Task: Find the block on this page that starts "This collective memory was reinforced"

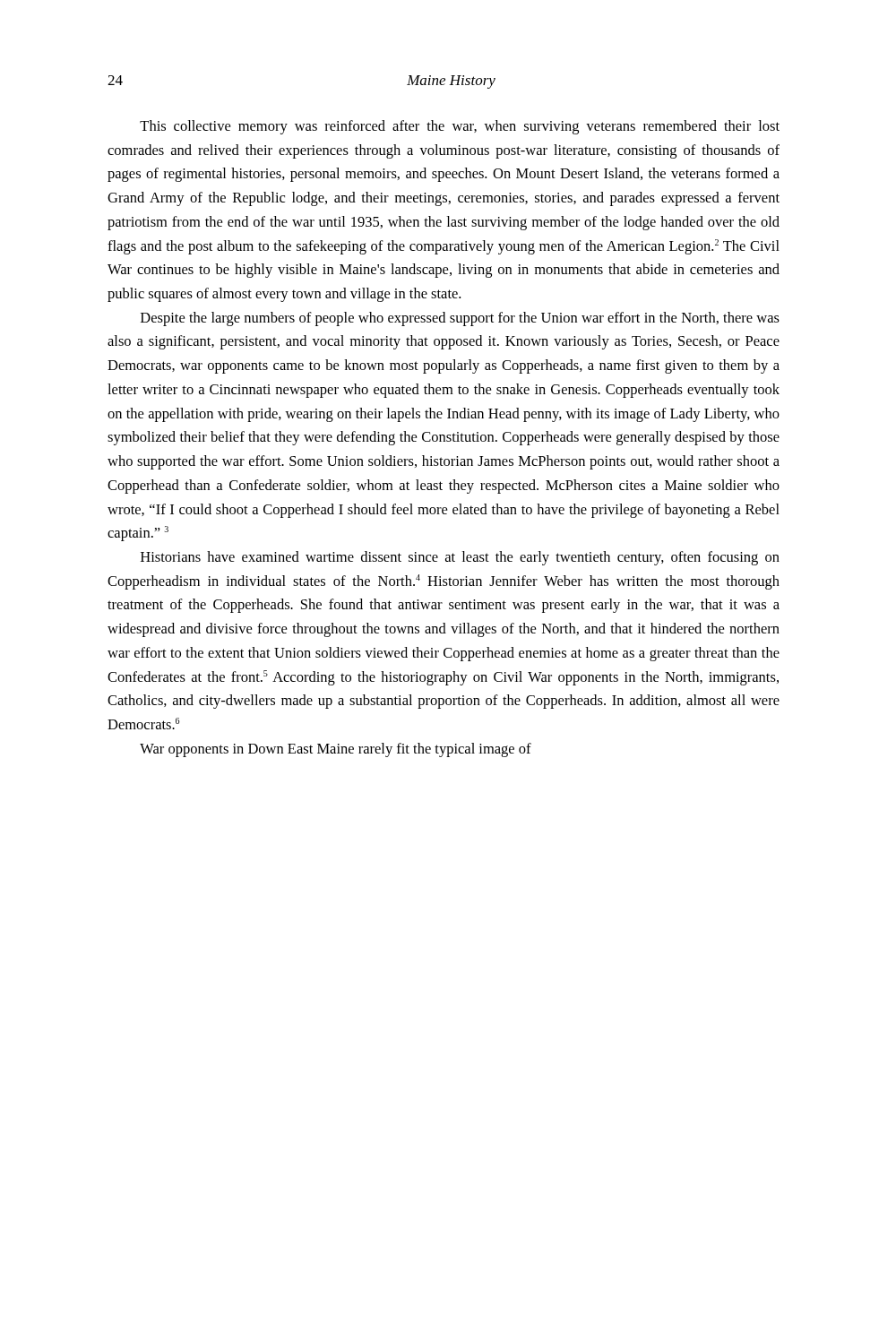Action: [444, 438]
